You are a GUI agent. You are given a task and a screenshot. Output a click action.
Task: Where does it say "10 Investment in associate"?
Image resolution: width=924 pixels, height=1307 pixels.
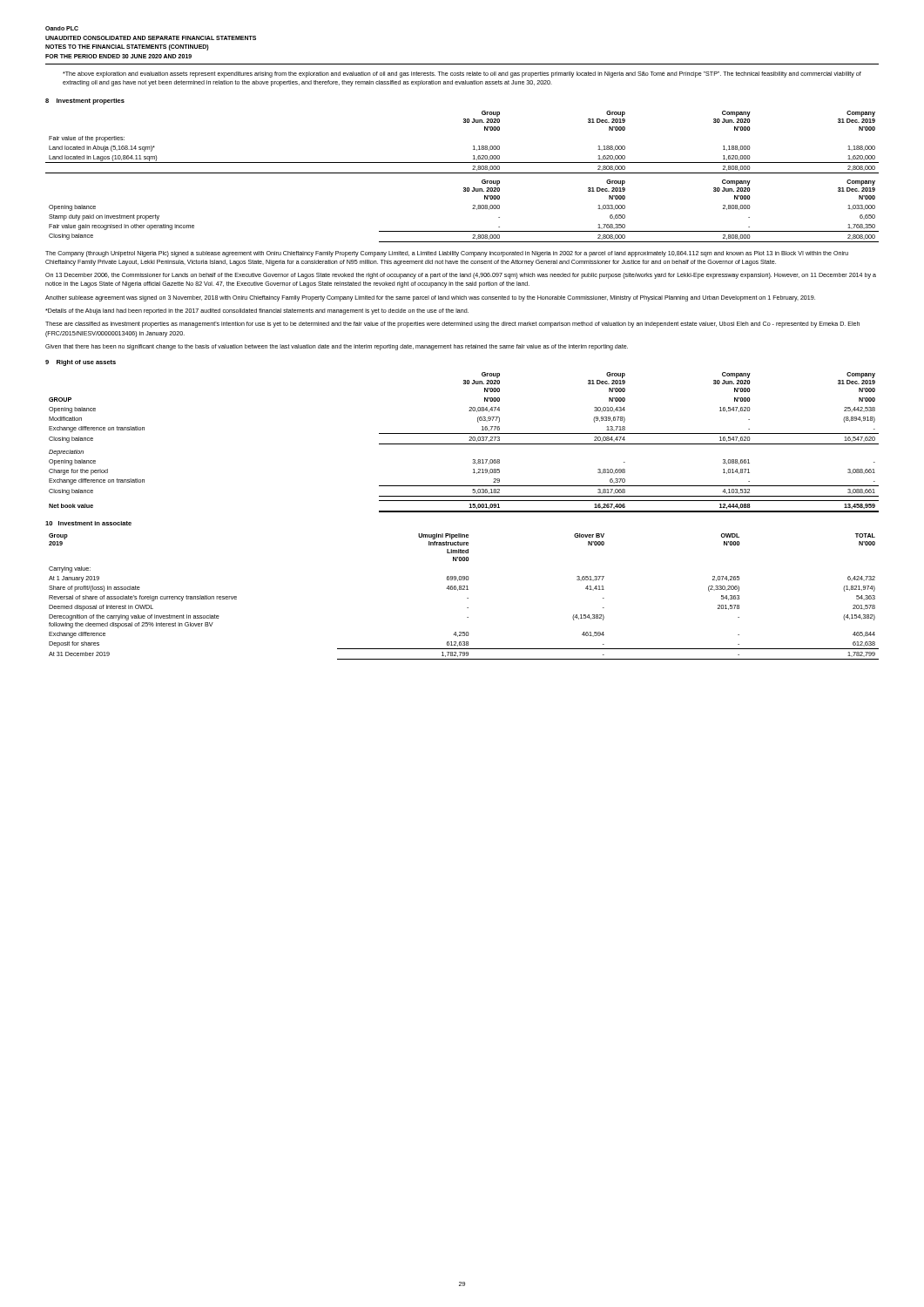(x=88, y=523)
